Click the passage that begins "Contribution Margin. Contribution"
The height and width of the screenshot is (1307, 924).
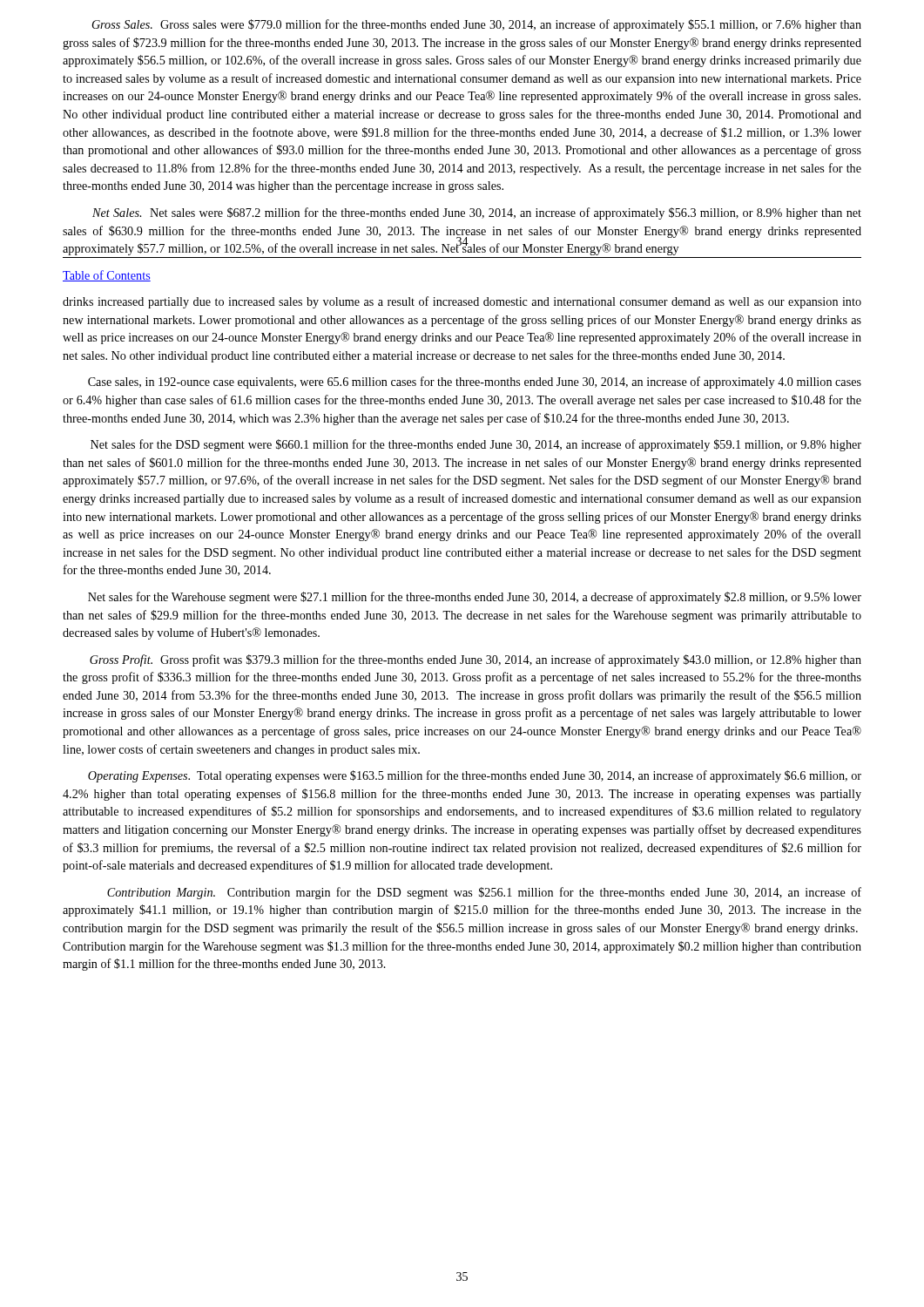tap(462, 928)
